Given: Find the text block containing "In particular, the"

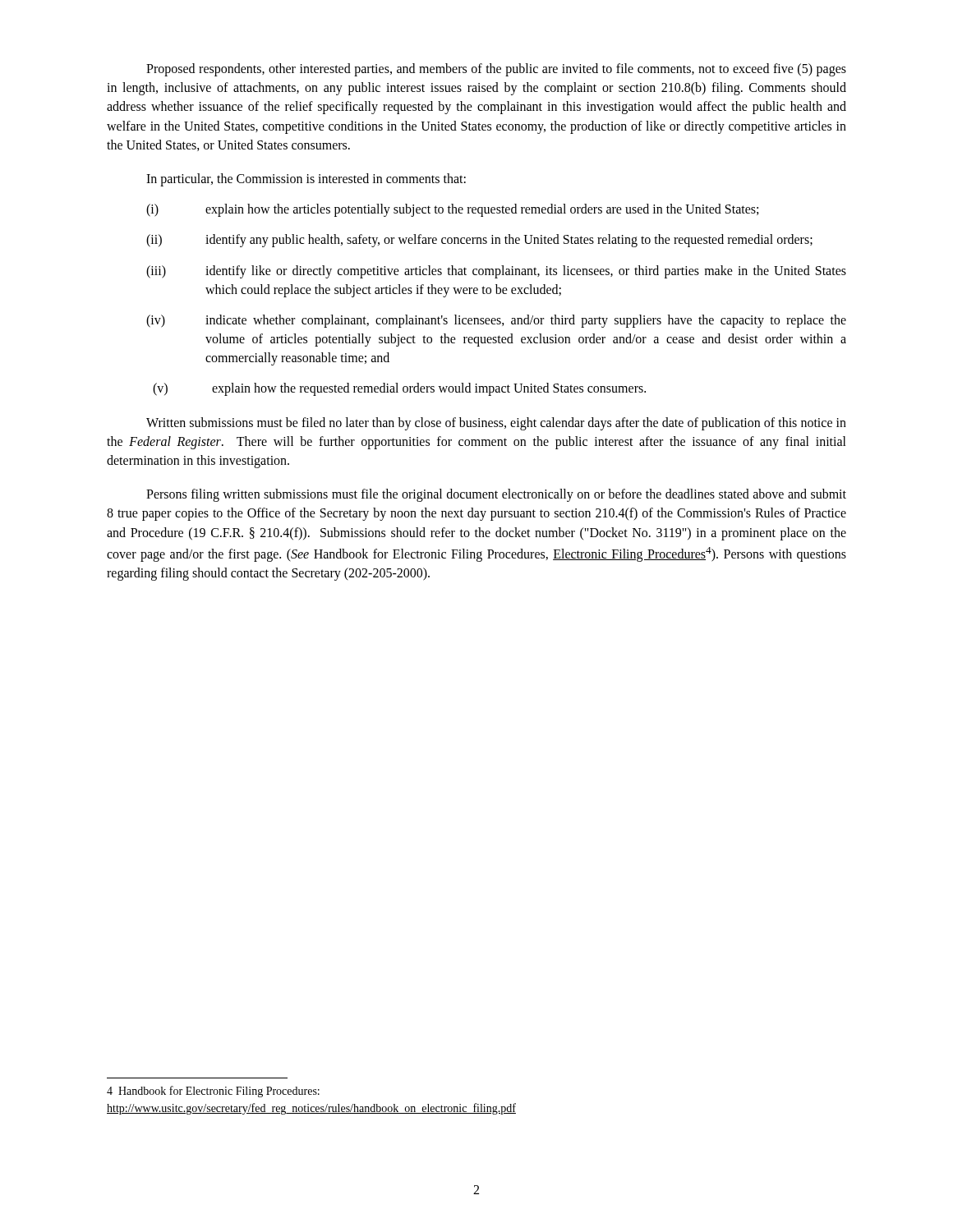Looking at the screenshot, I should click(476, 179).
